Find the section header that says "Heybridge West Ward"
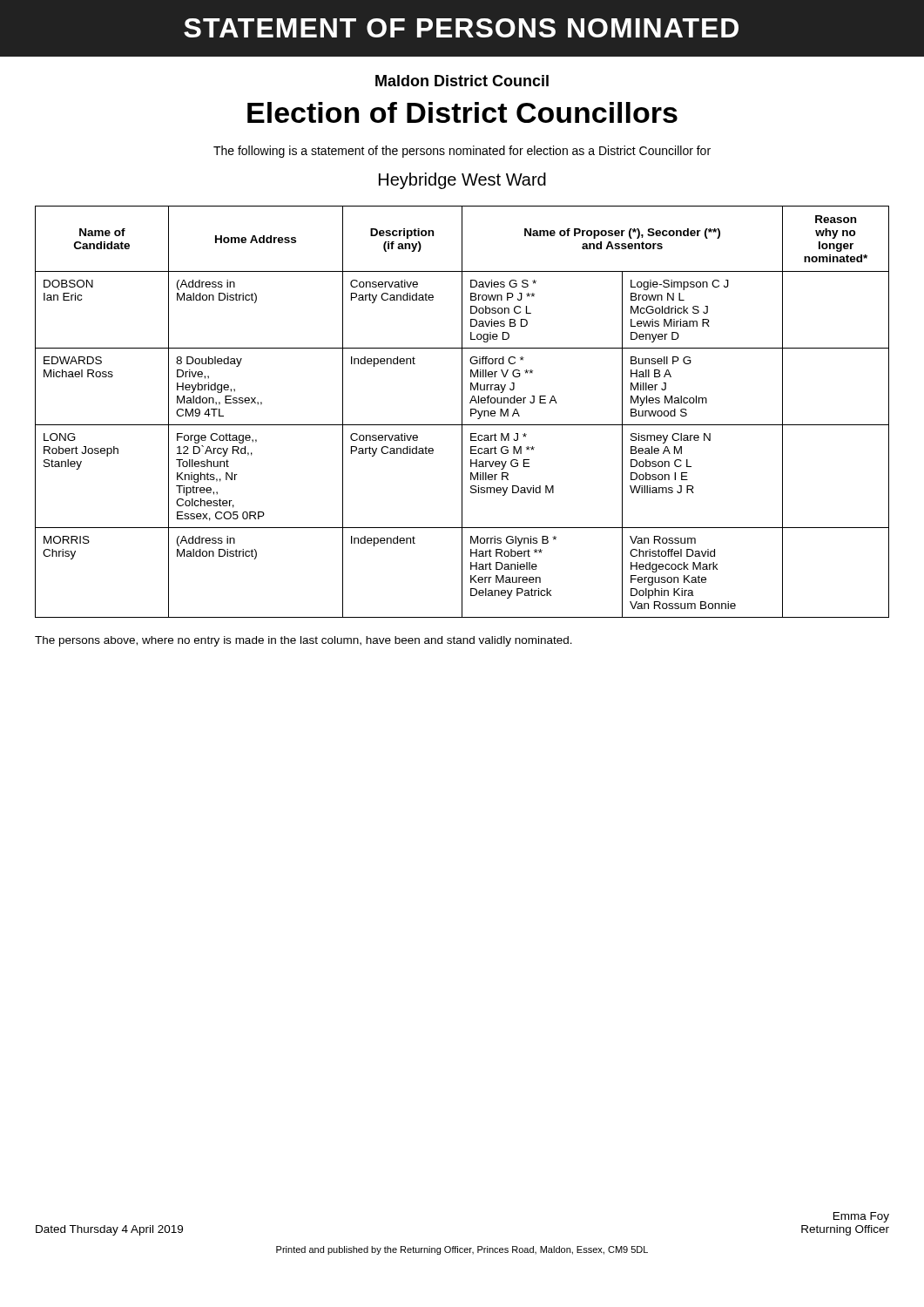Image resolution: width=924 pixels, height=1307 pixels. (462, 180)
